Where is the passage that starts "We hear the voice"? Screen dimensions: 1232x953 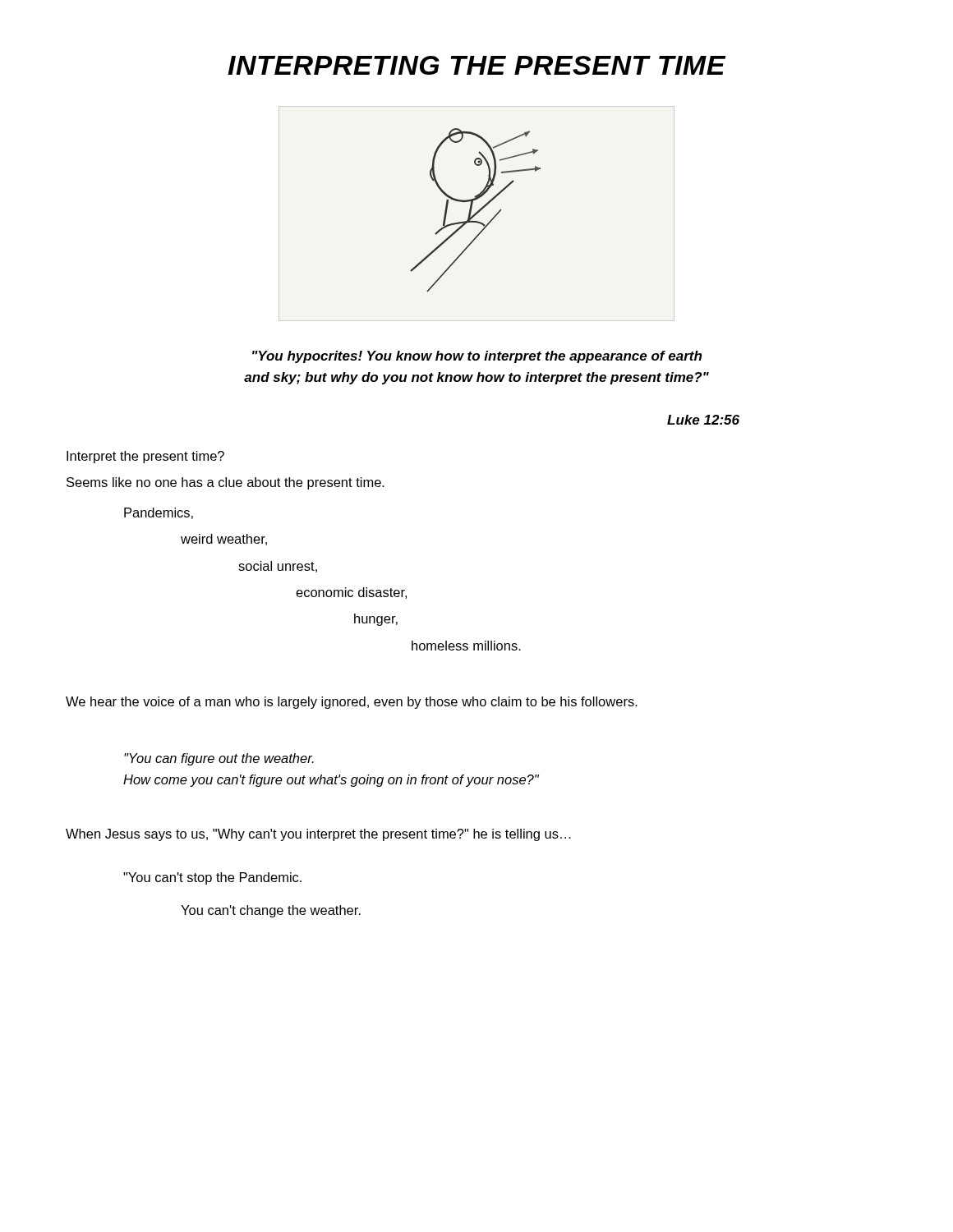tap(352, 702)
